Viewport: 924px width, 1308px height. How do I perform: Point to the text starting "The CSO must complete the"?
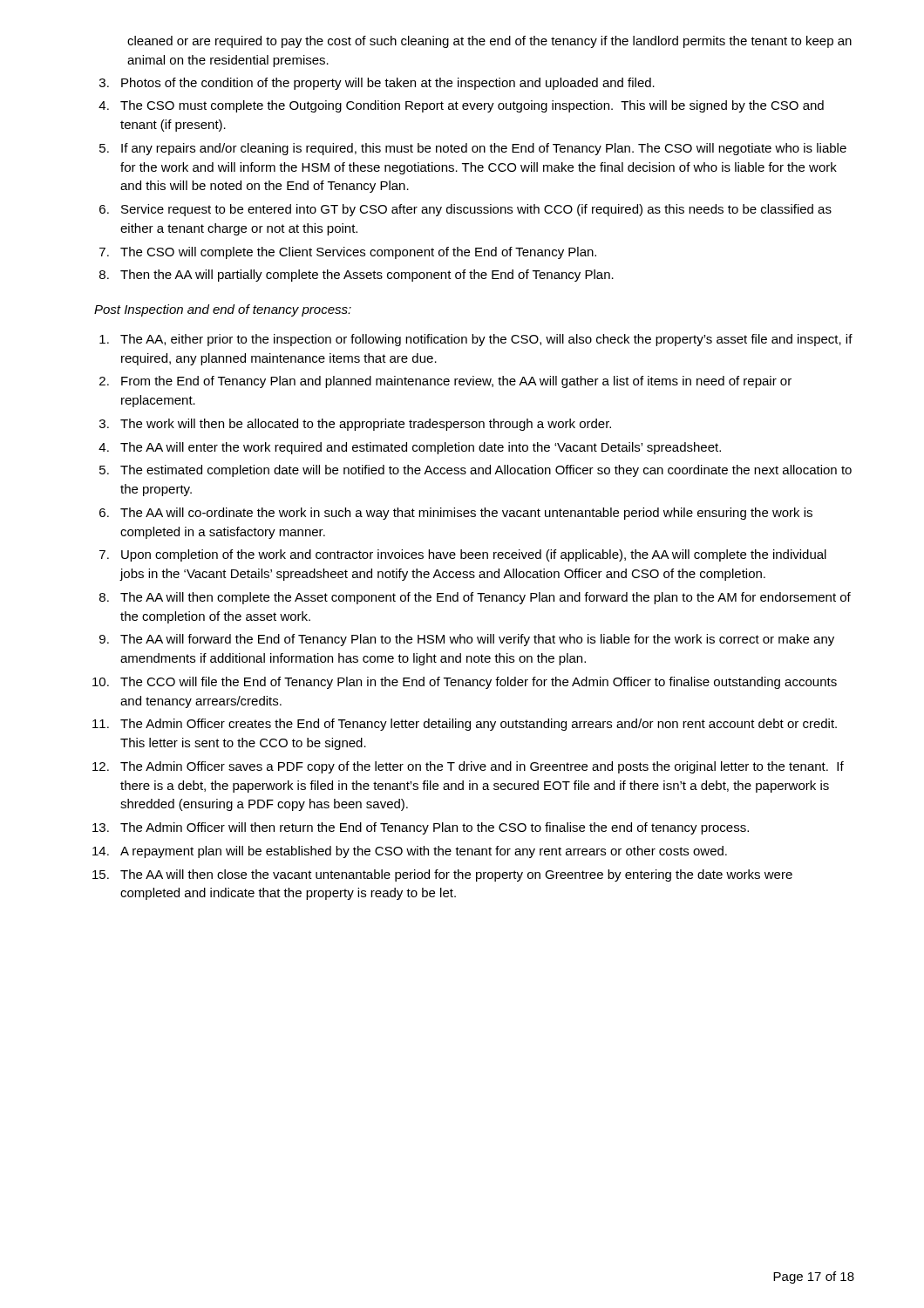coord(472,115)
